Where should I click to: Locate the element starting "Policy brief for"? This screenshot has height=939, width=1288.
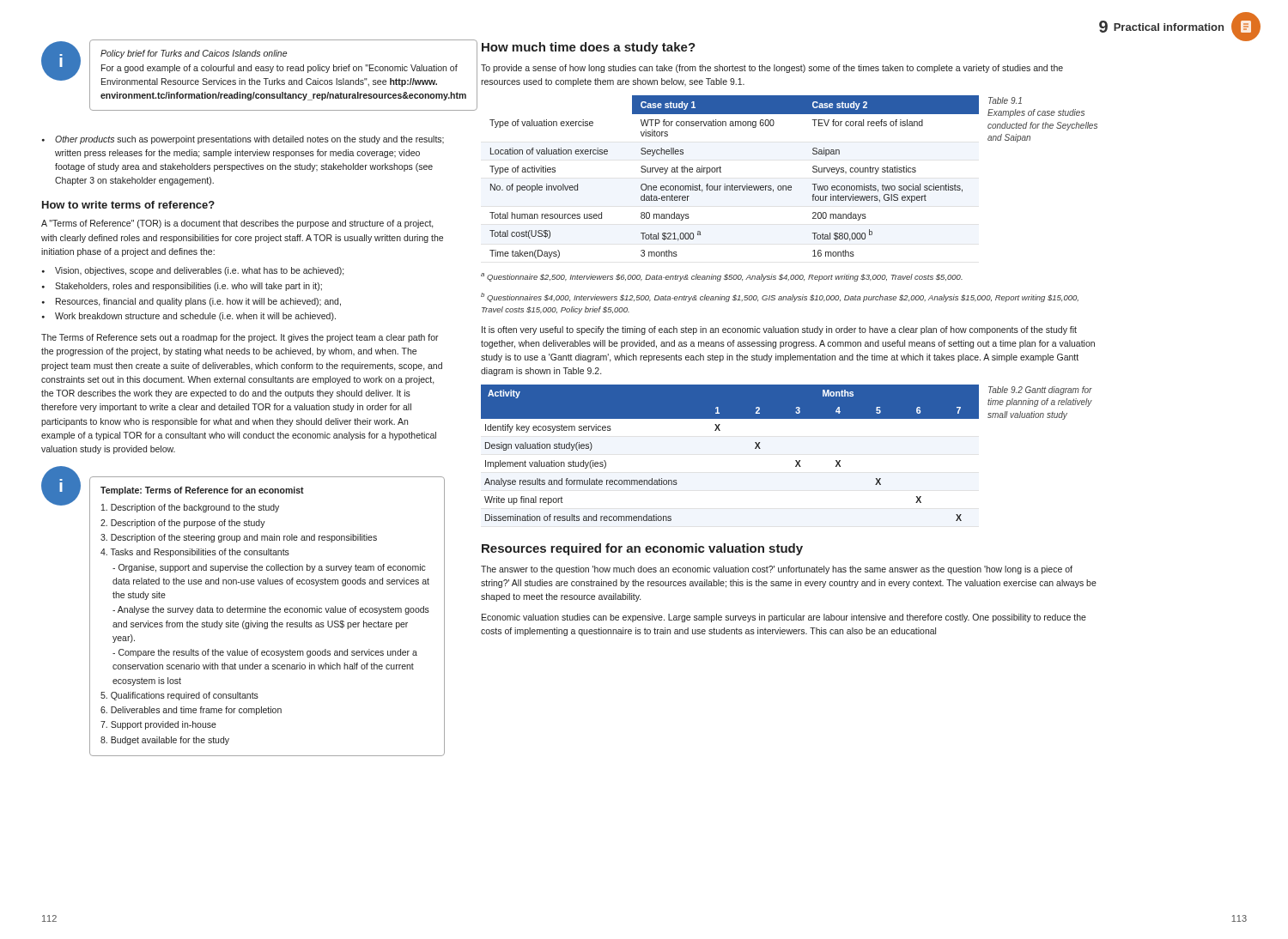[x=194, y=53]
